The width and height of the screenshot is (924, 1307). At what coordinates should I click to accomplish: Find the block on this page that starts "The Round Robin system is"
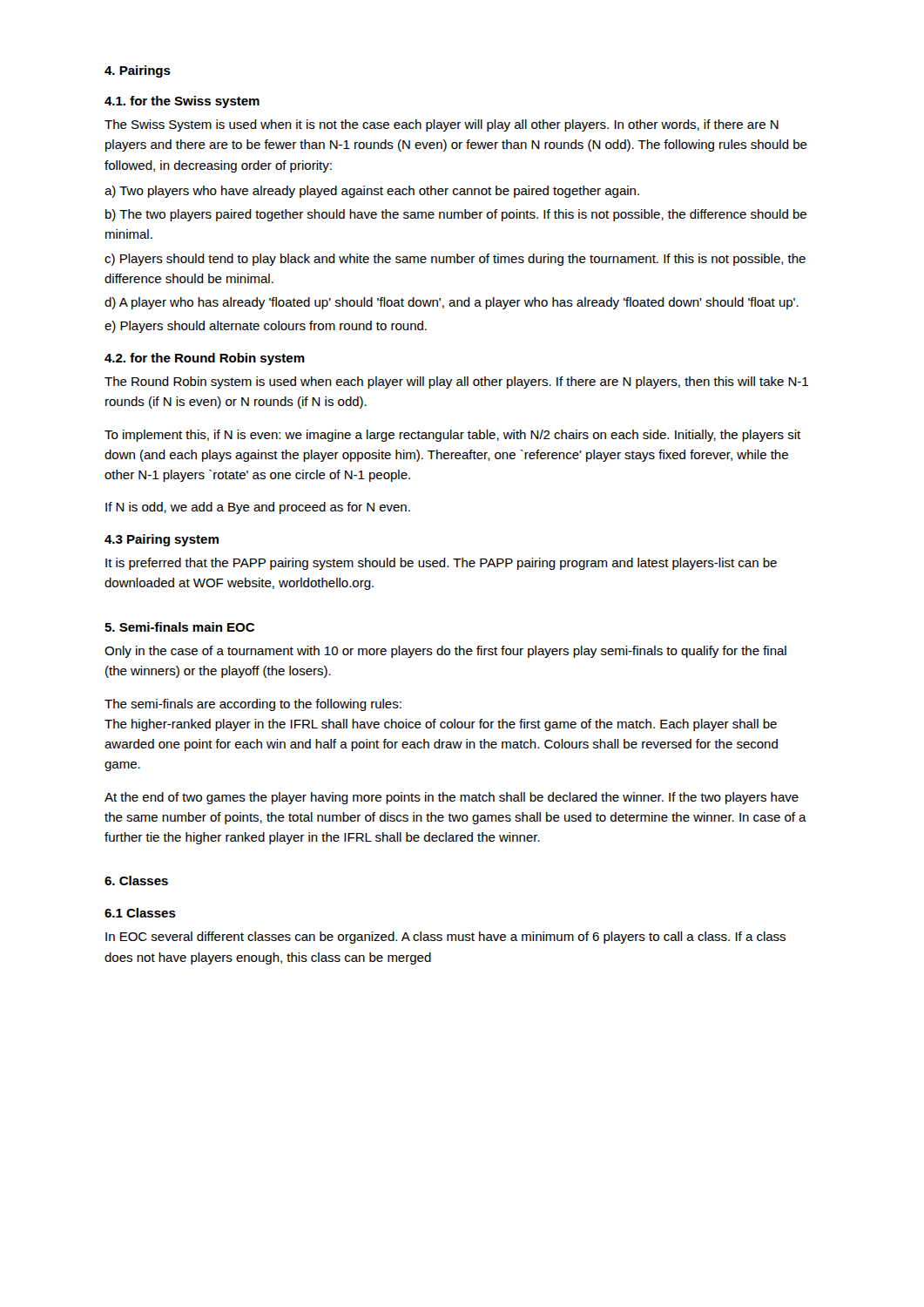(457, 391)
